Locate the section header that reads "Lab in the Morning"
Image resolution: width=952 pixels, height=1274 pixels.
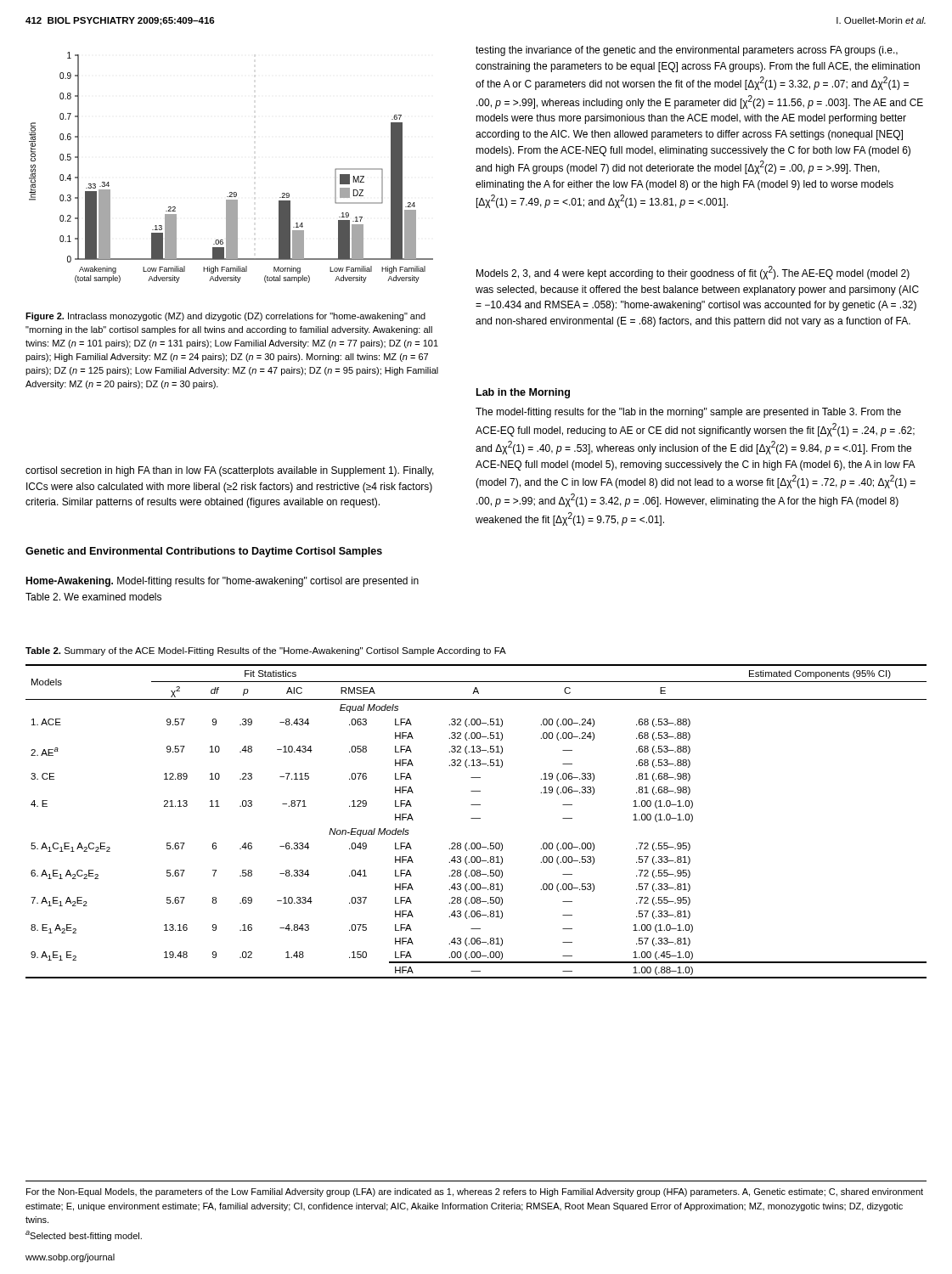(x=523, y=392)
